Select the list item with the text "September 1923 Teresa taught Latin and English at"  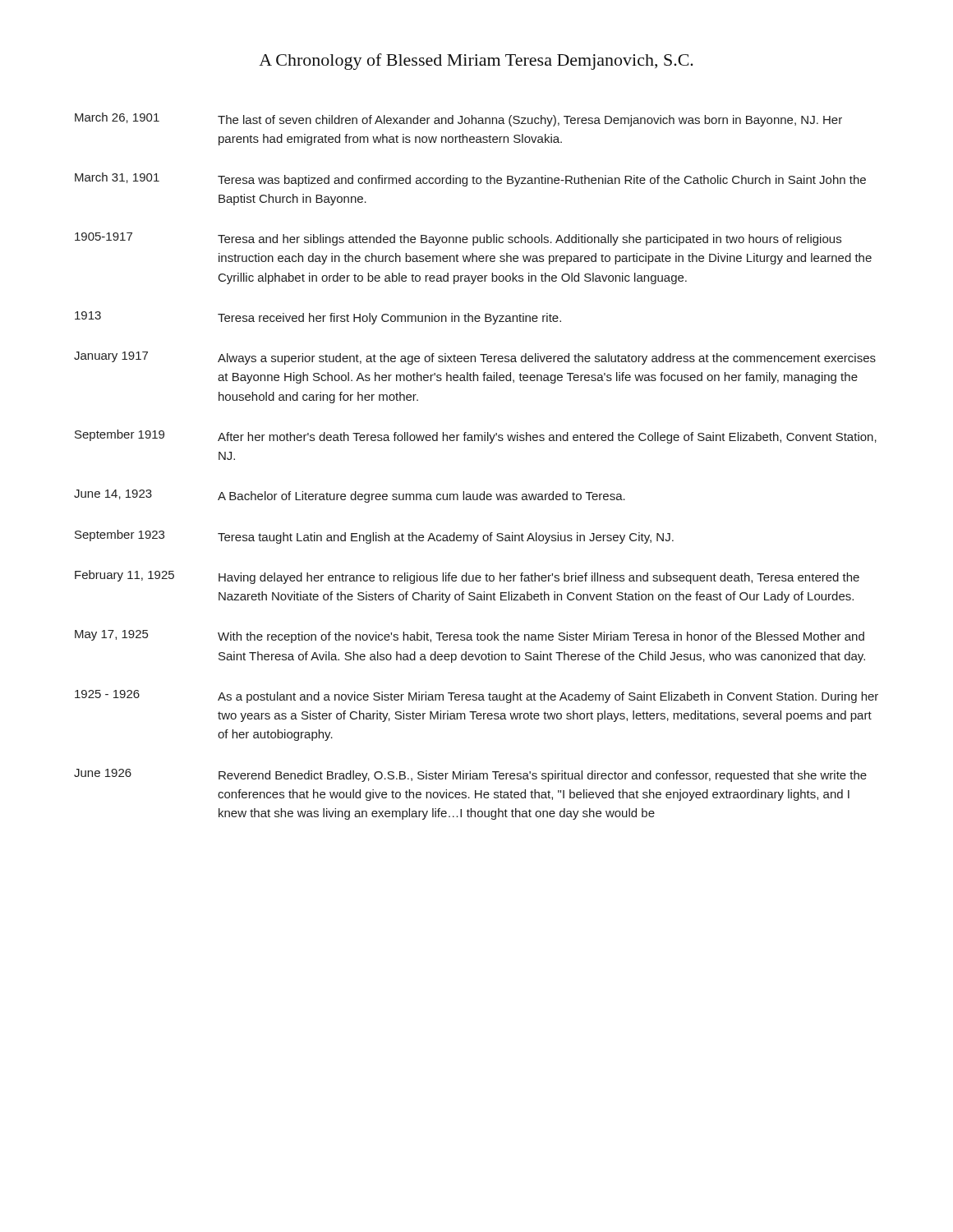(x=476, y=536)
